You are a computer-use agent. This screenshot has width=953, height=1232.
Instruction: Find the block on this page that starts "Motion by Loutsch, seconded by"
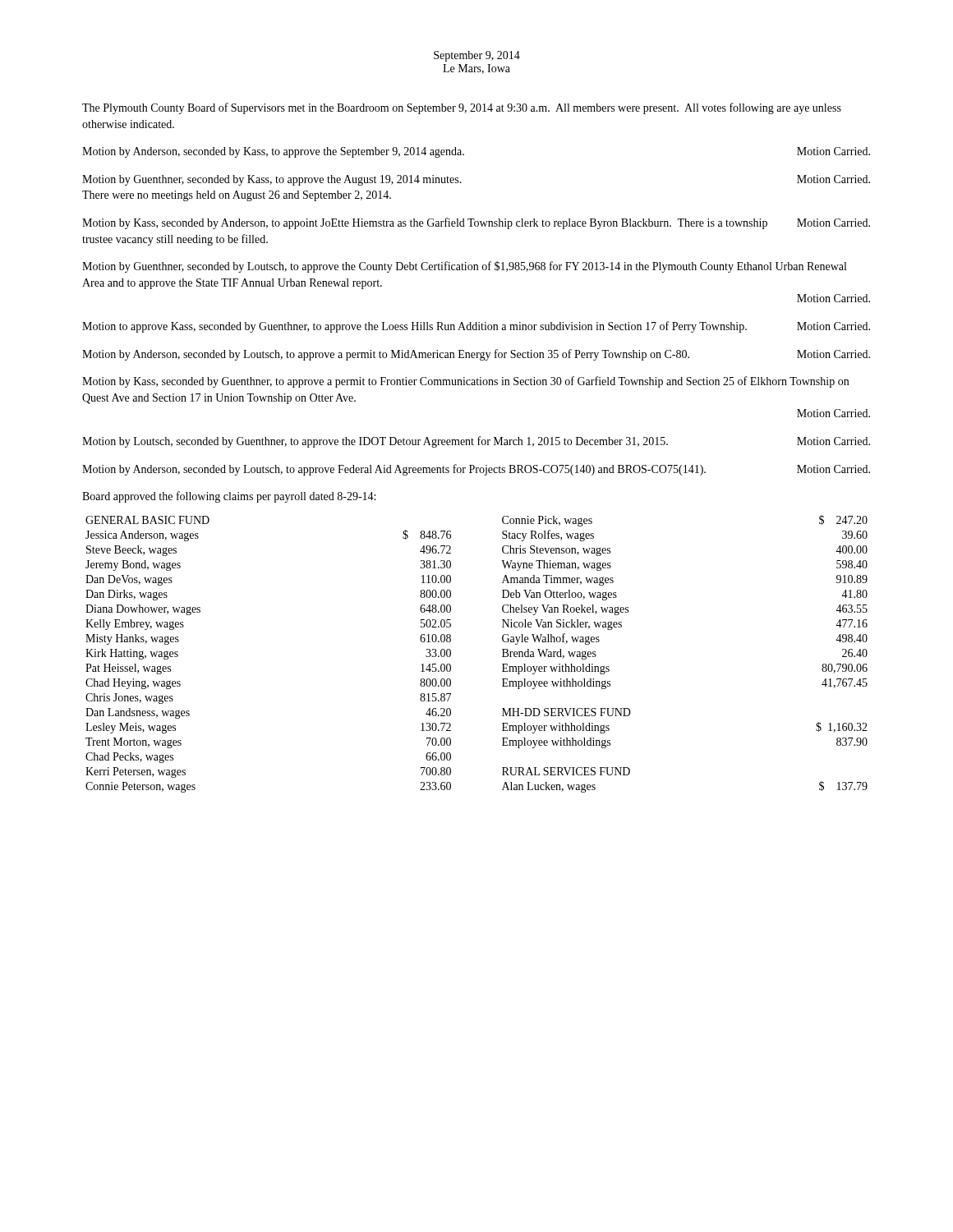click(x=476, y=442)
